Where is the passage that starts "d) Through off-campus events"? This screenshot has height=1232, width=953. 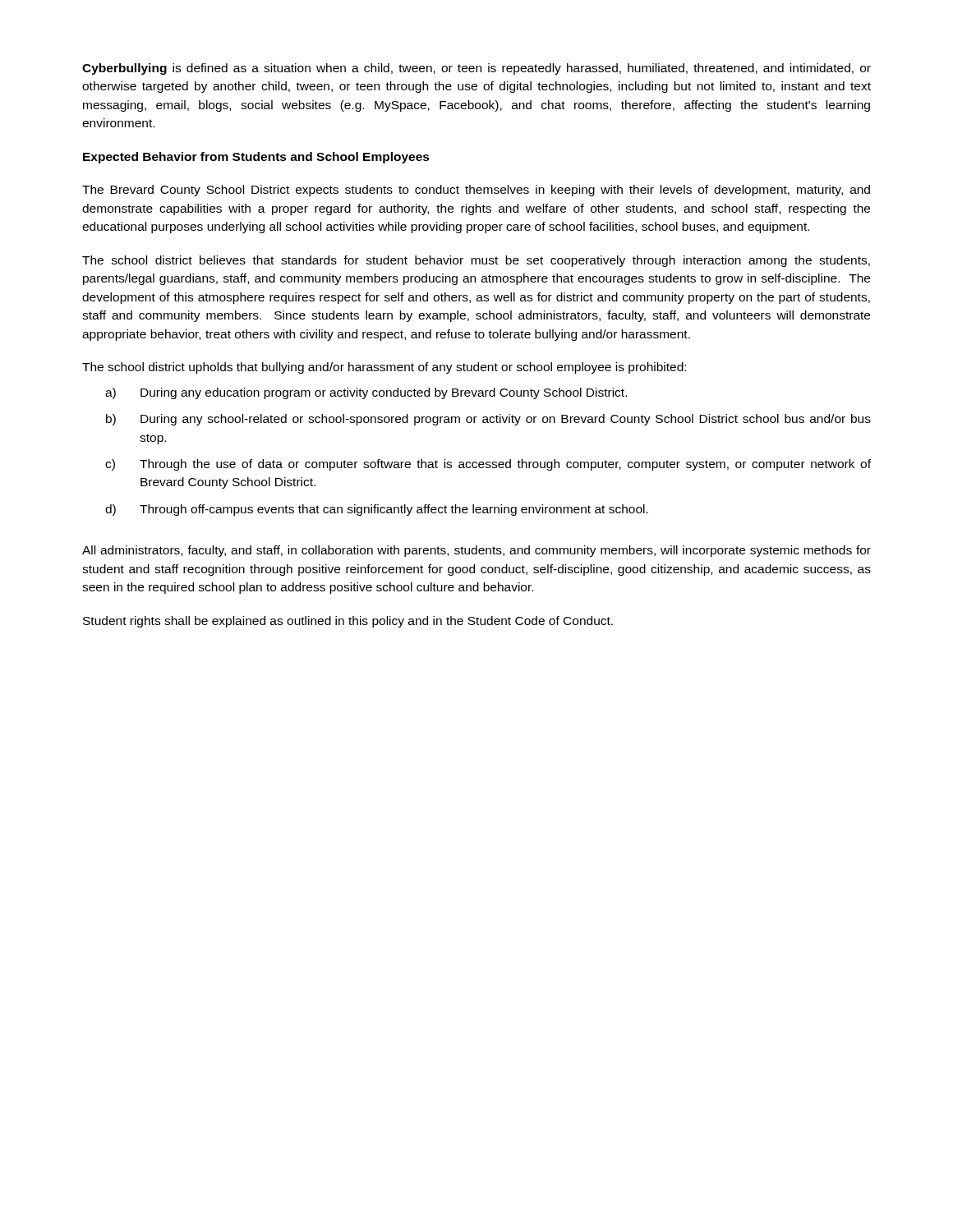[x=390, y=509]
